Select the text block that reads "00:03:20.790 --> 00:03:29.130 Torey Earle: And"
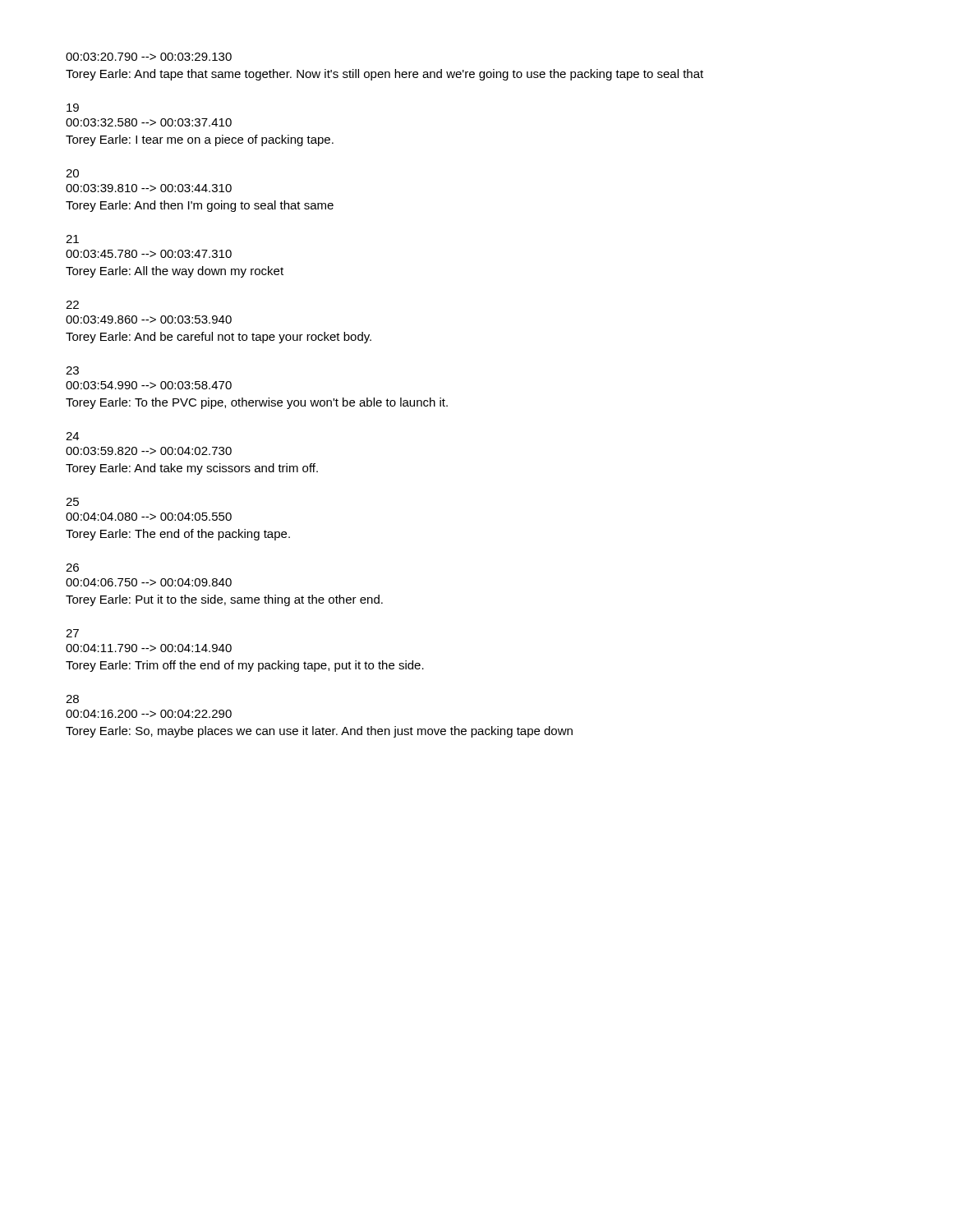Image resolution: width=953 pixels, height=1232 pixels. [x=476, y=66]
